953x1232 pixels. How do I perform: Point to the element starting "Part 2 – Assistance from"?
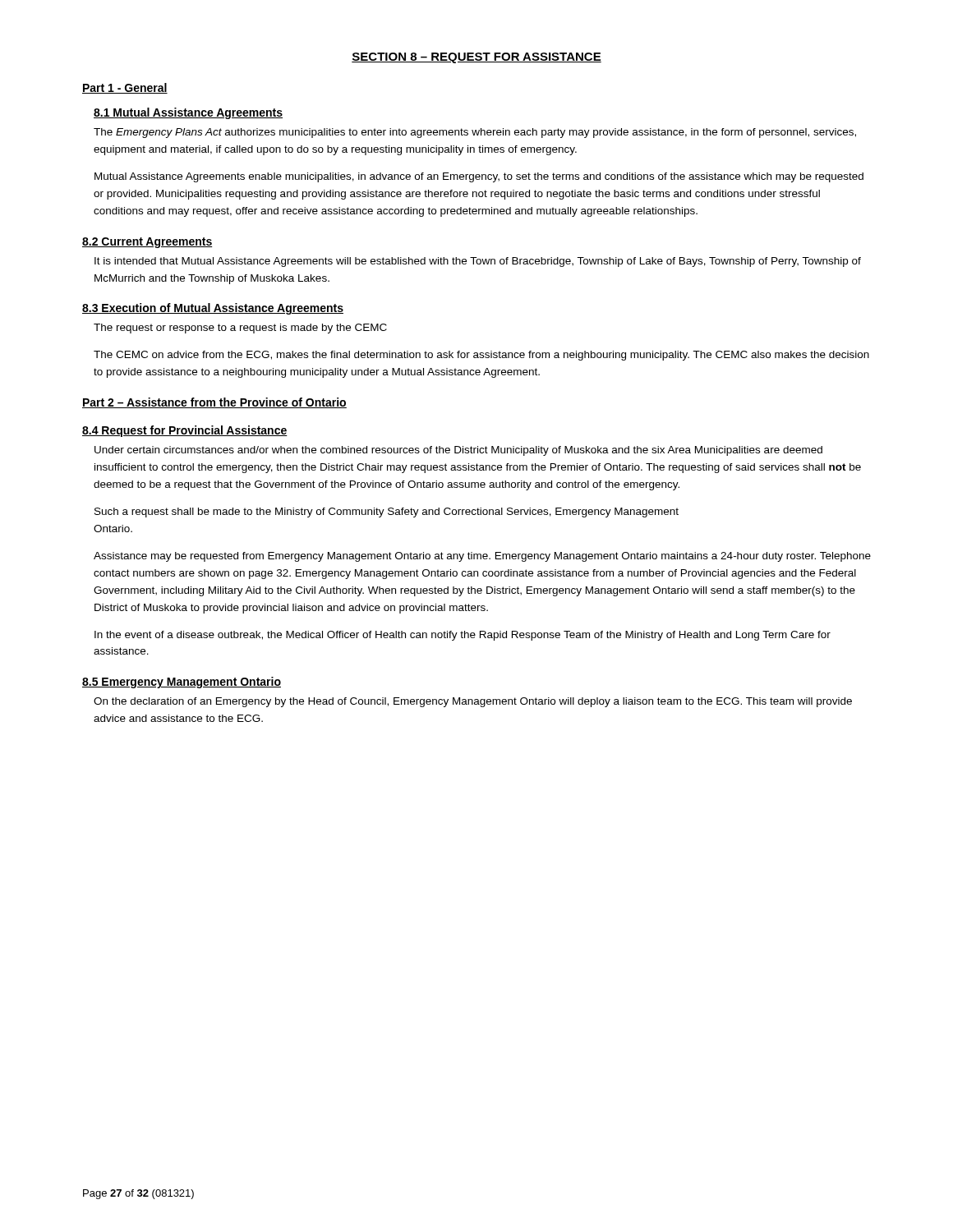click(214, 403)
